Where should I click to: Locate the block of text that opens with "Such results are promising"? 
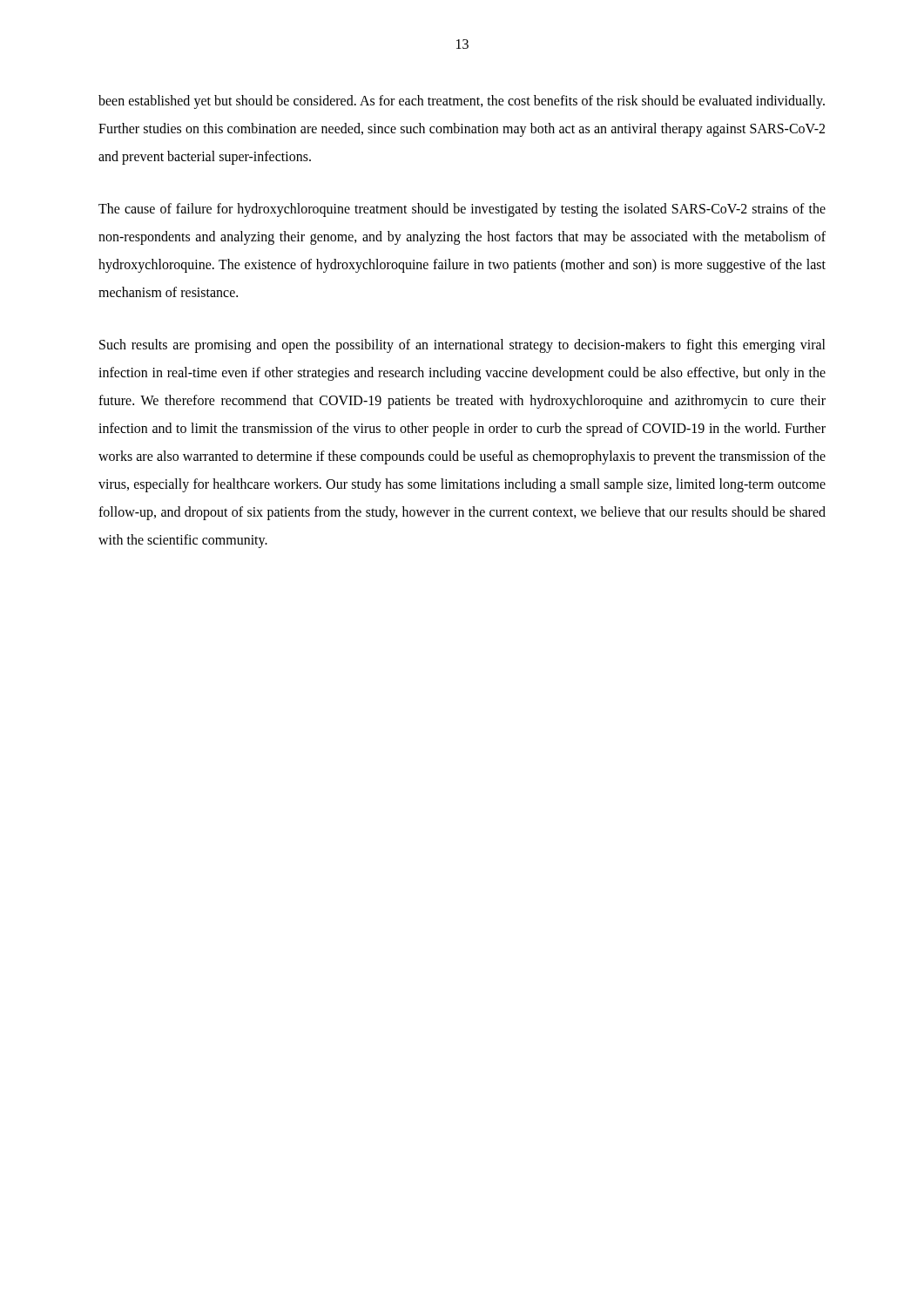(x=462, y=442)
